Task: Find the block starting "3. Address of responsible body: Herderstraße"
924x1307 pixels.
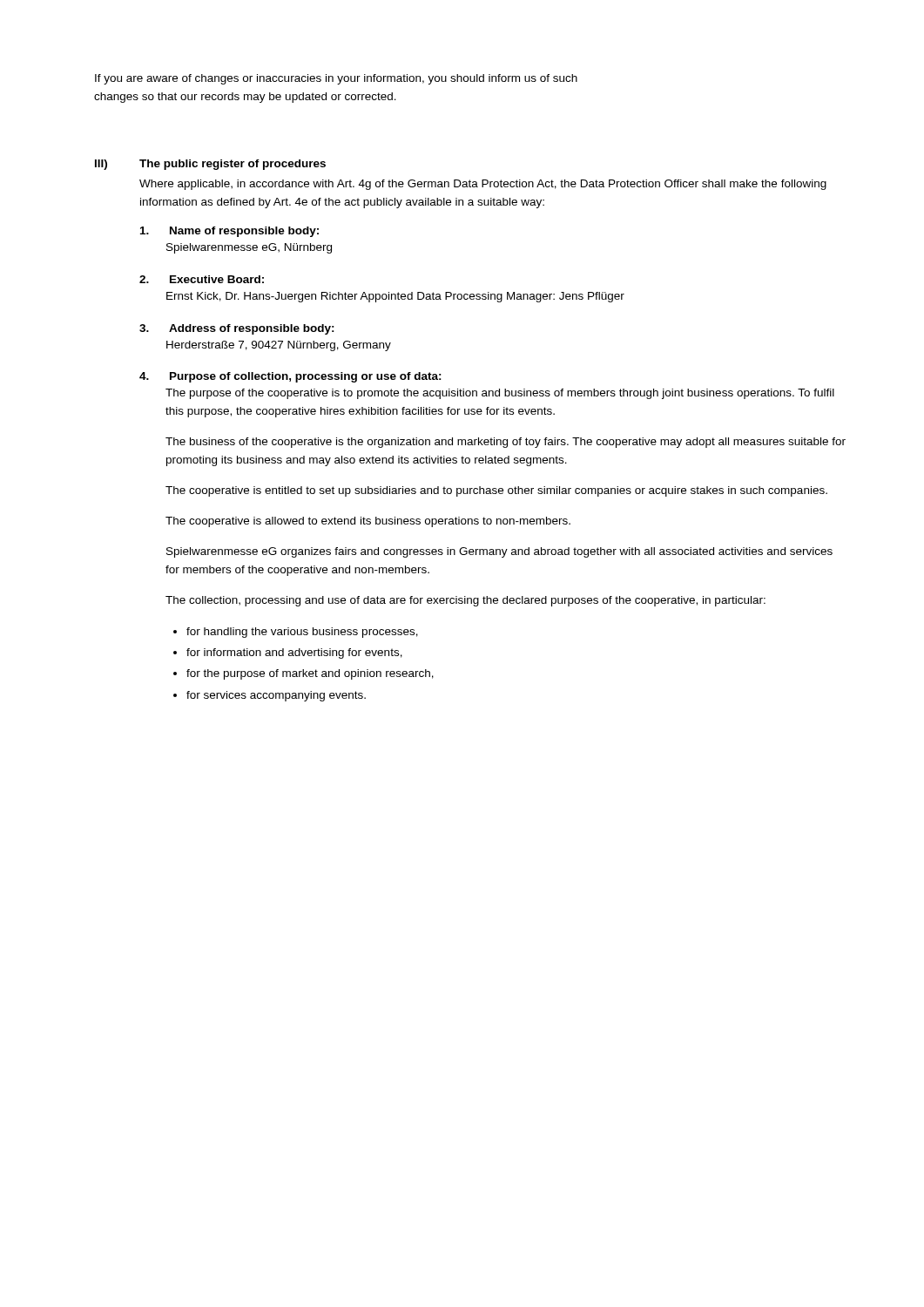Action: 237,329
